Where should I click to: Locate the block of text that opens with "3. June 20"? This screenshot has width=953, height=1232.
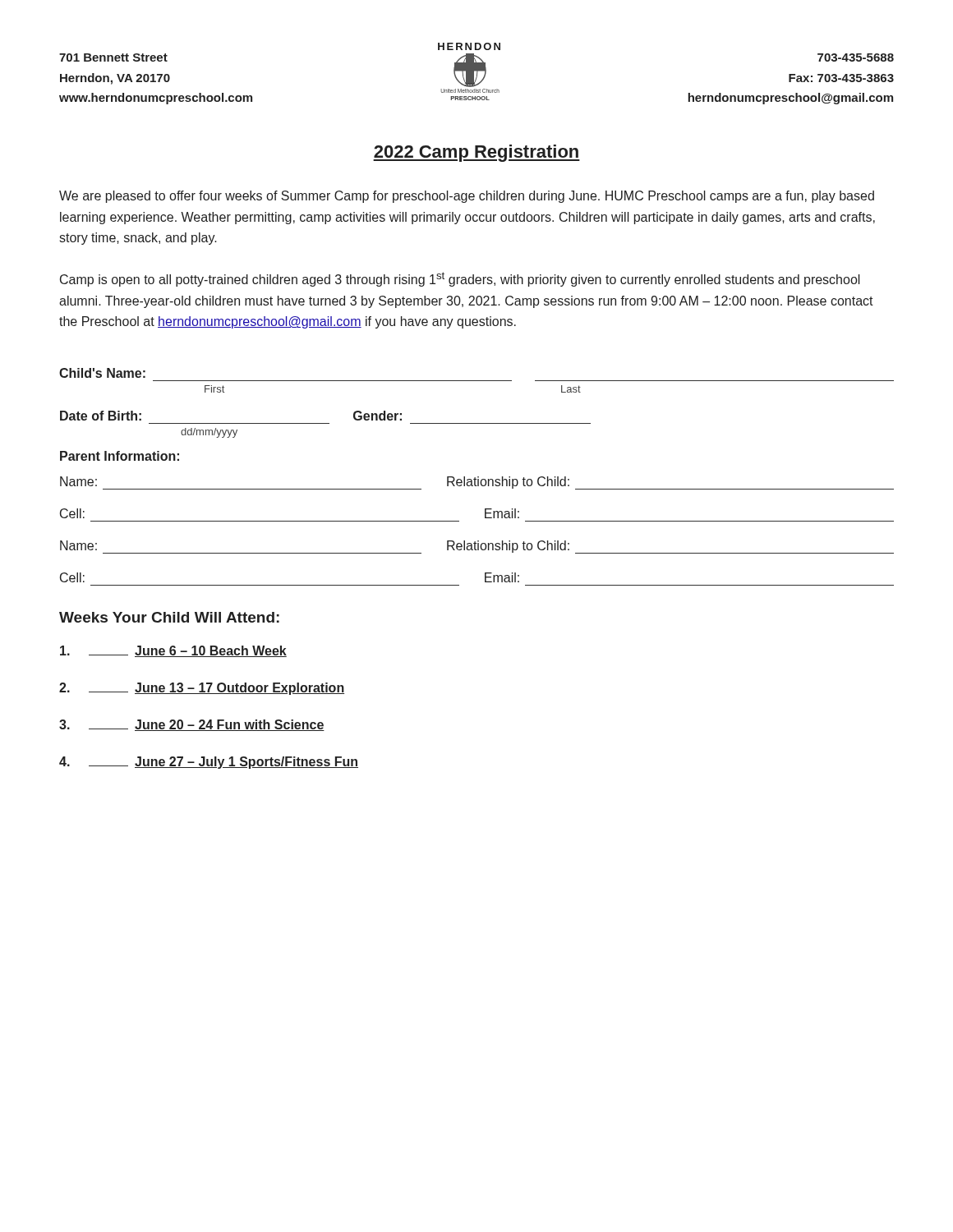click(192, 723)
